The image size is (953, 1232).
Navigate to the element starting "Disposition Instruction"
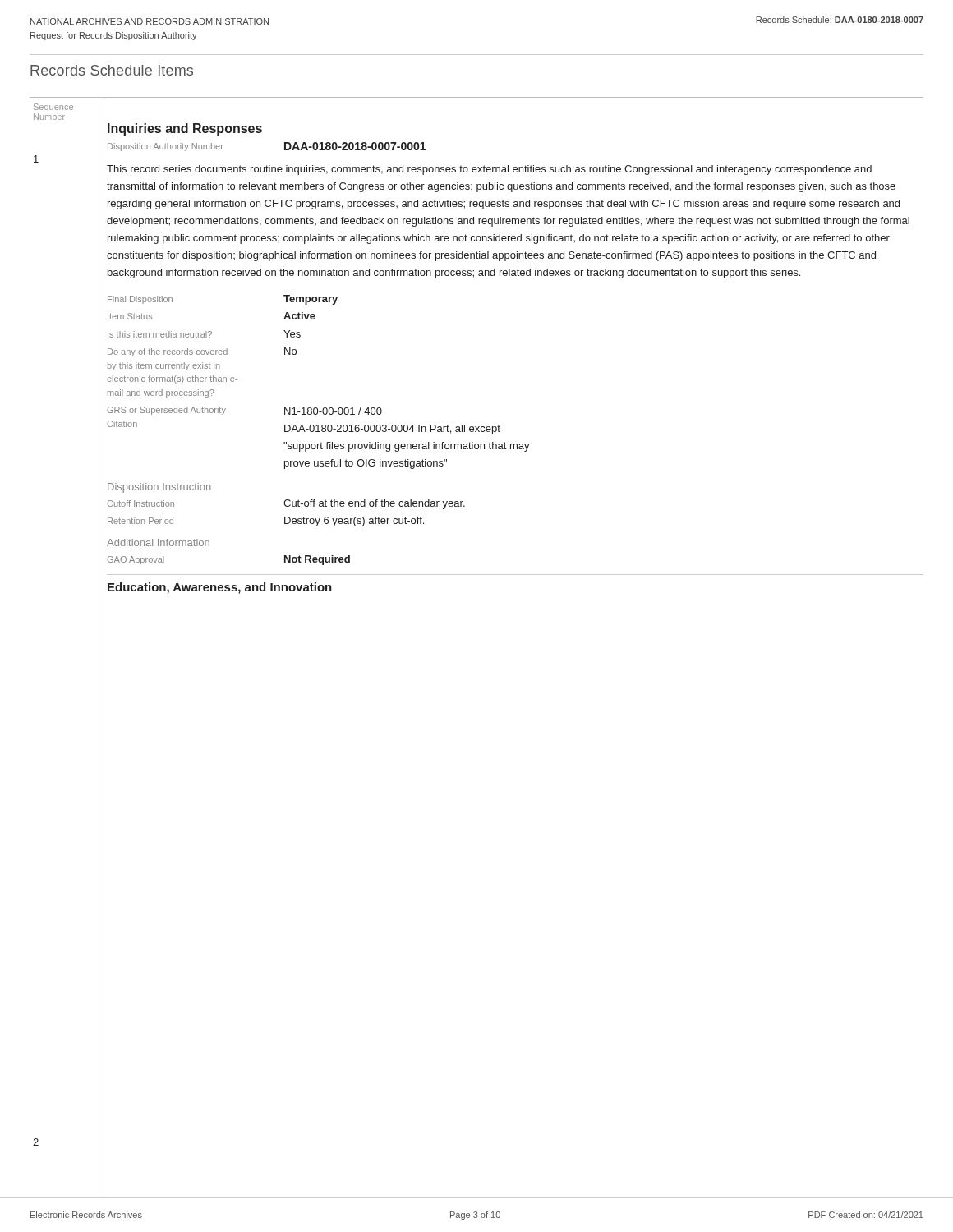tap(159, 486)
